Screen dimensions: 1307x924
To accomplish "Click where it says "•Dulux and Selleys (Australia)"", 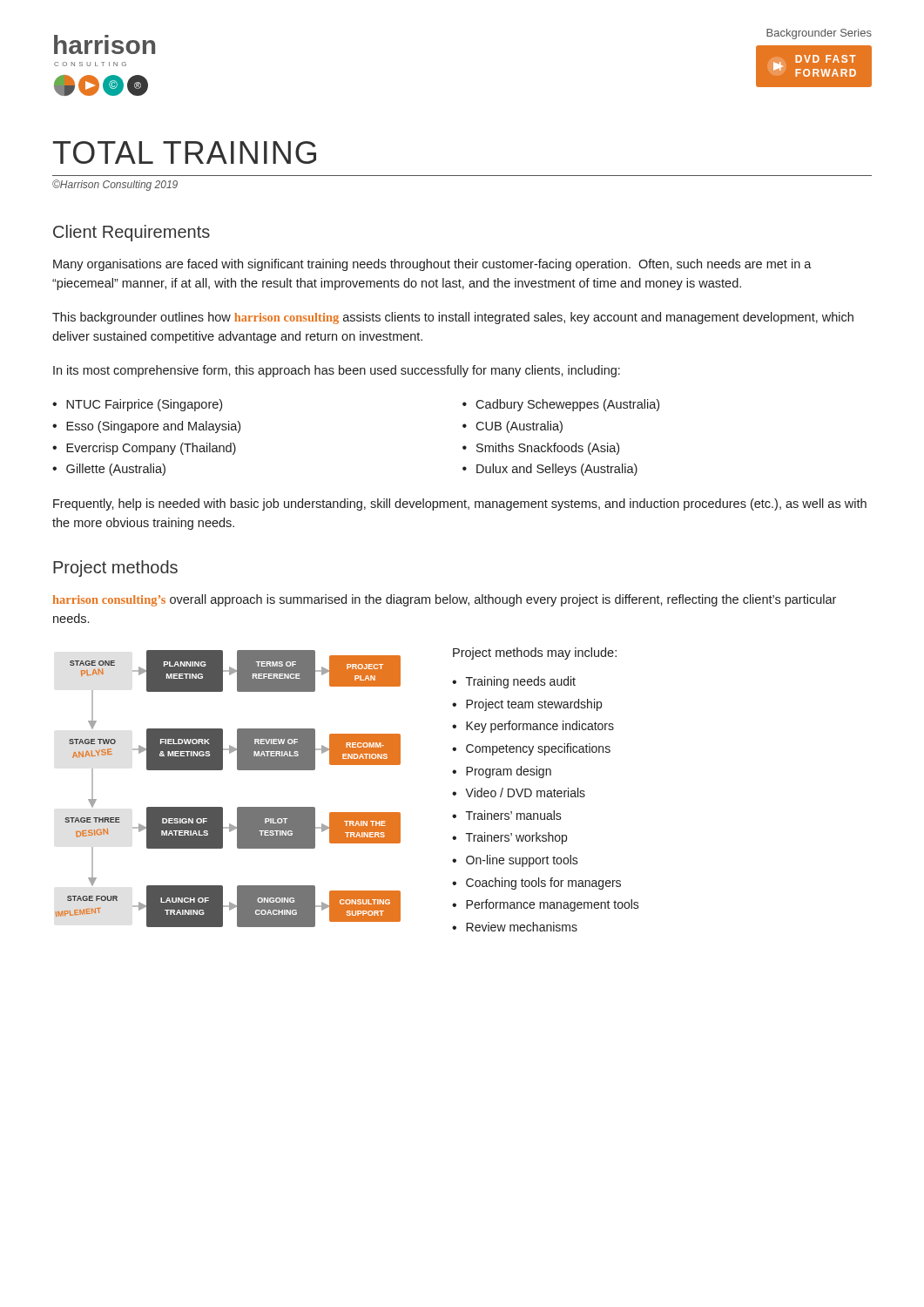I will point(550,469).
